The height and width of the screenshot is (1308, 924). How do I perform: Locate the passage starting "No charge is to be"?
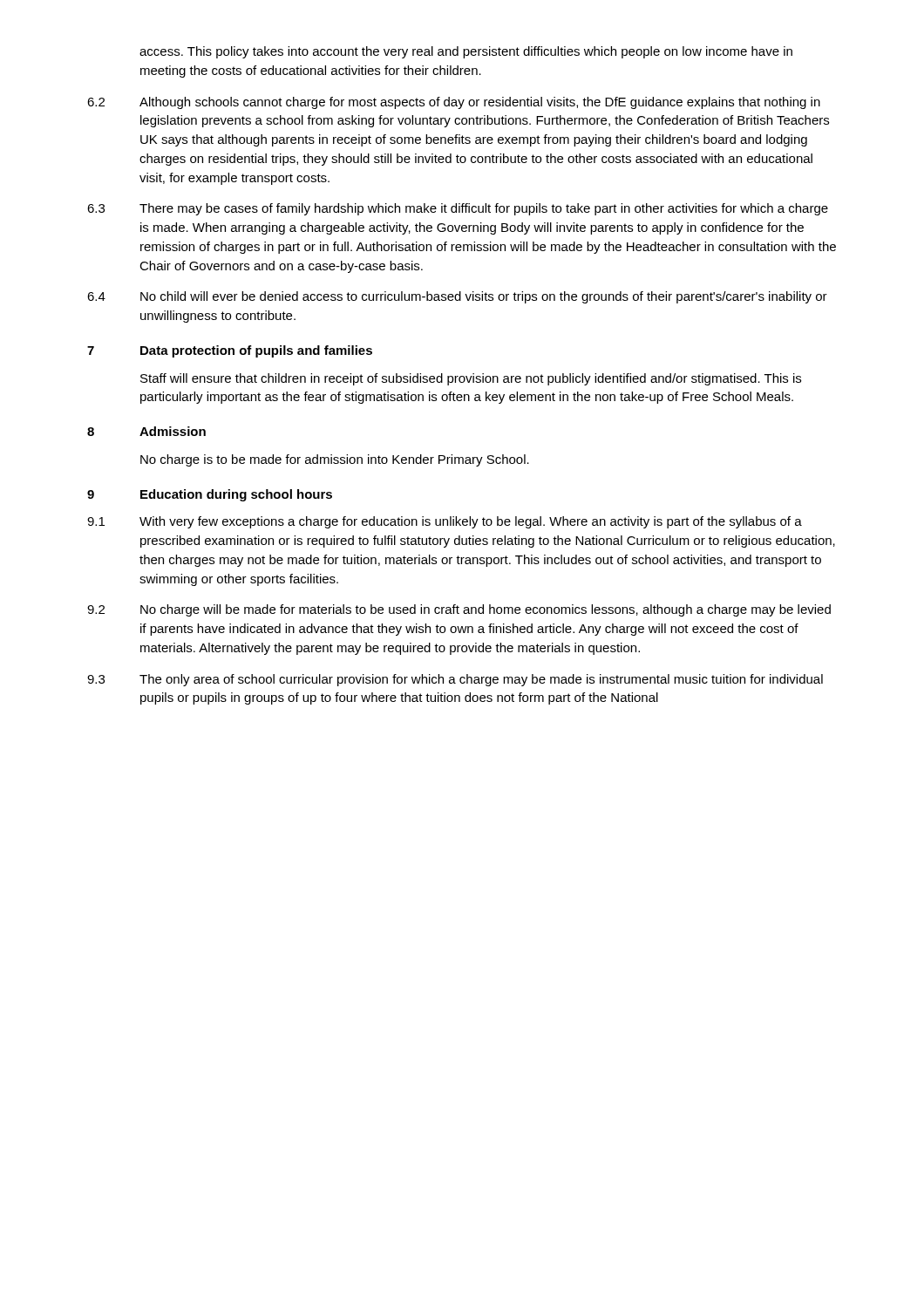coord(488,459)
